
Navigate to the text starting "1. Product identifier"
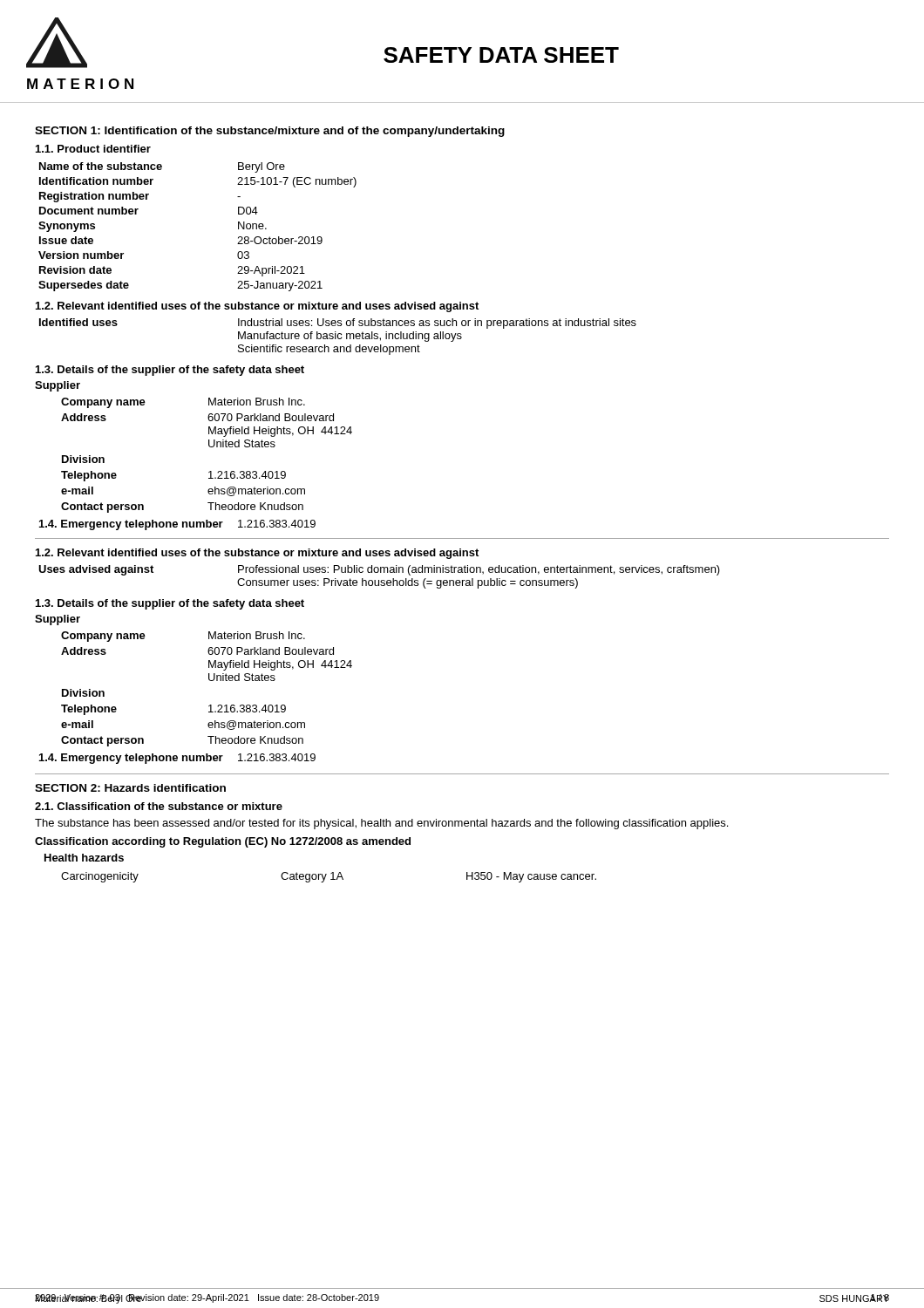[93, 149]
